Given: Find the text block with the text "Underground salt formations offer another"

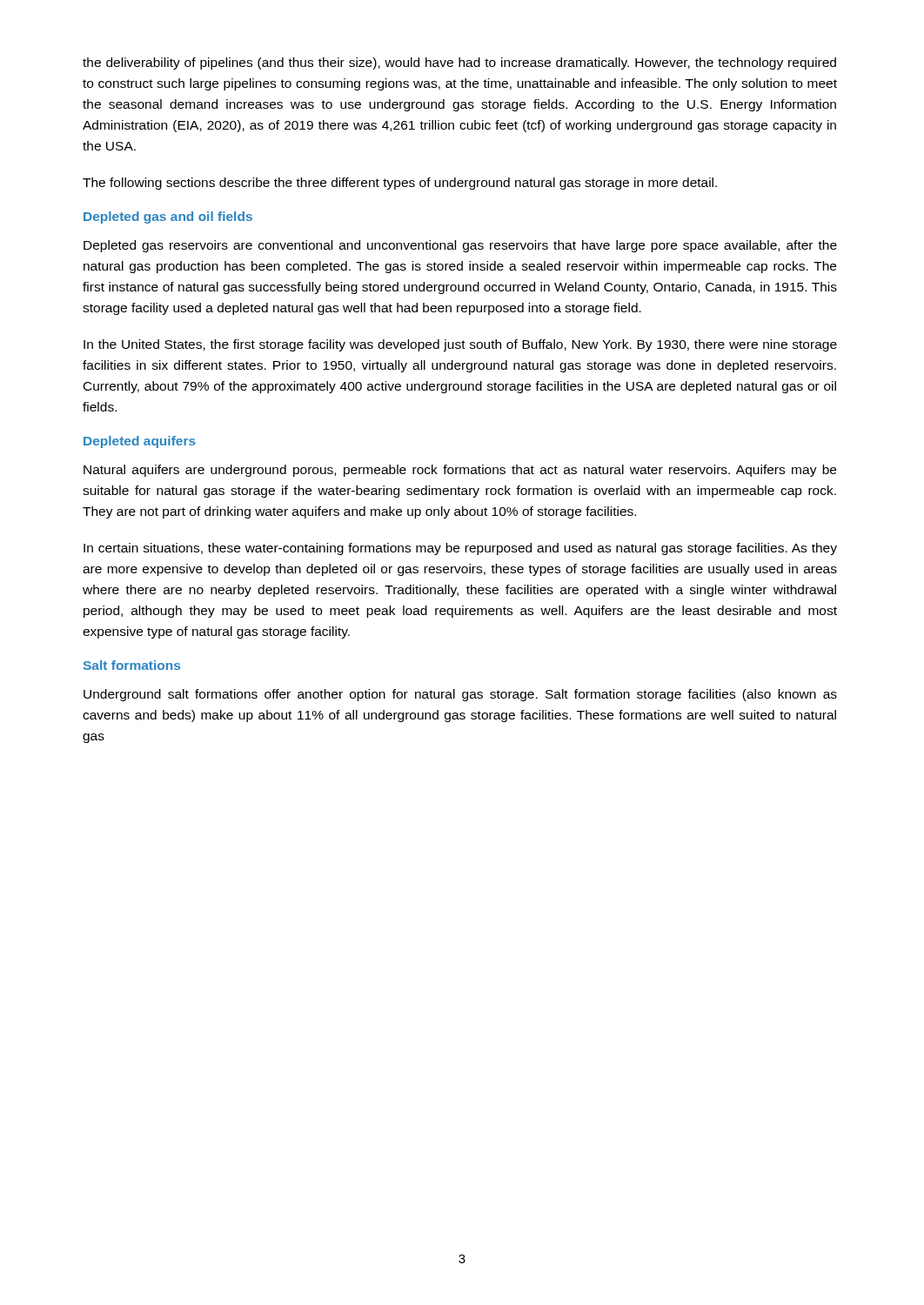Looking at the screenshot, I should point(460,715).
